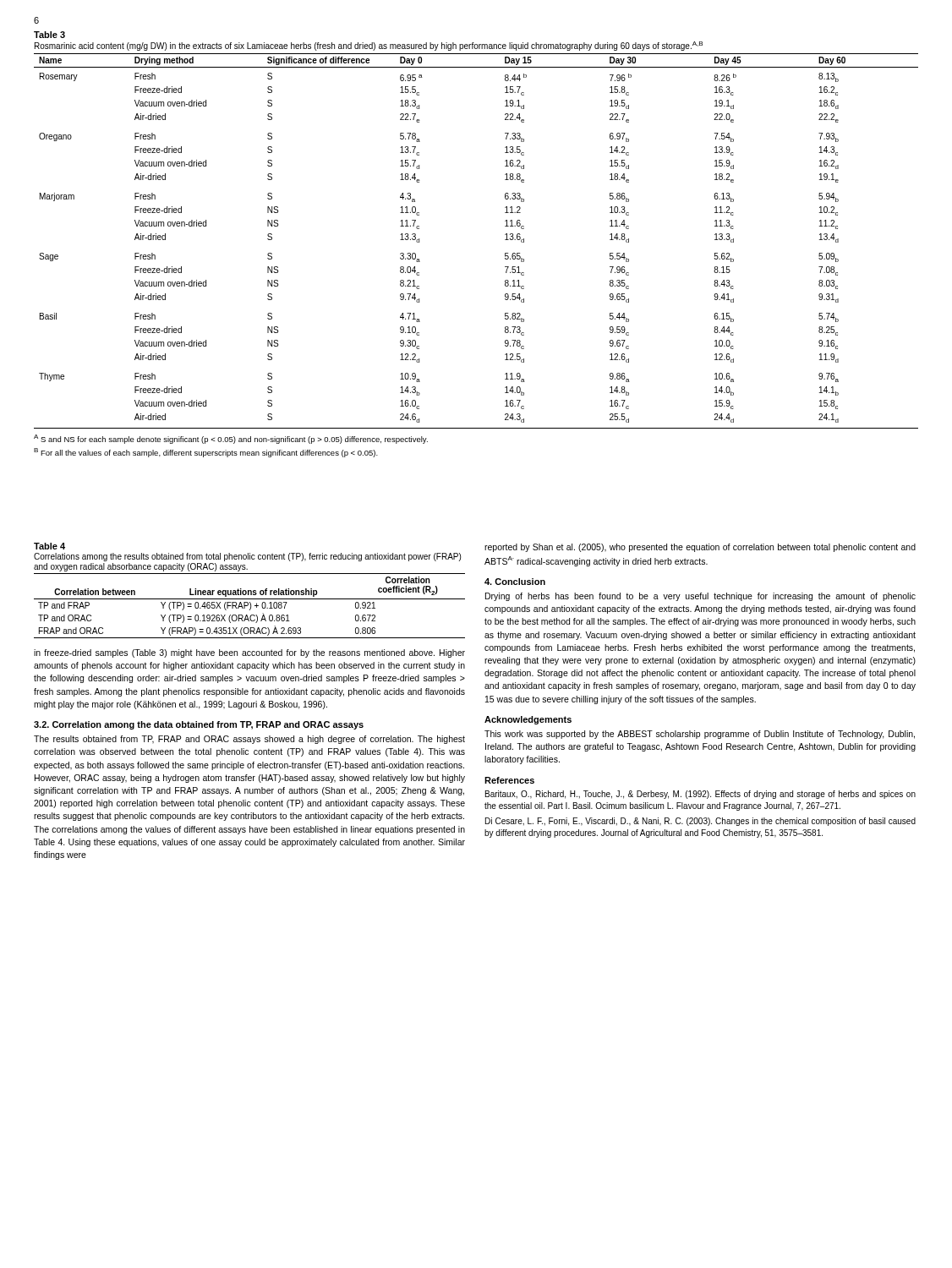Viewport: 952px width, 1268px height.
Task: Click on the text block containing "The results obtained from TP,"
Action: [249, 797]
